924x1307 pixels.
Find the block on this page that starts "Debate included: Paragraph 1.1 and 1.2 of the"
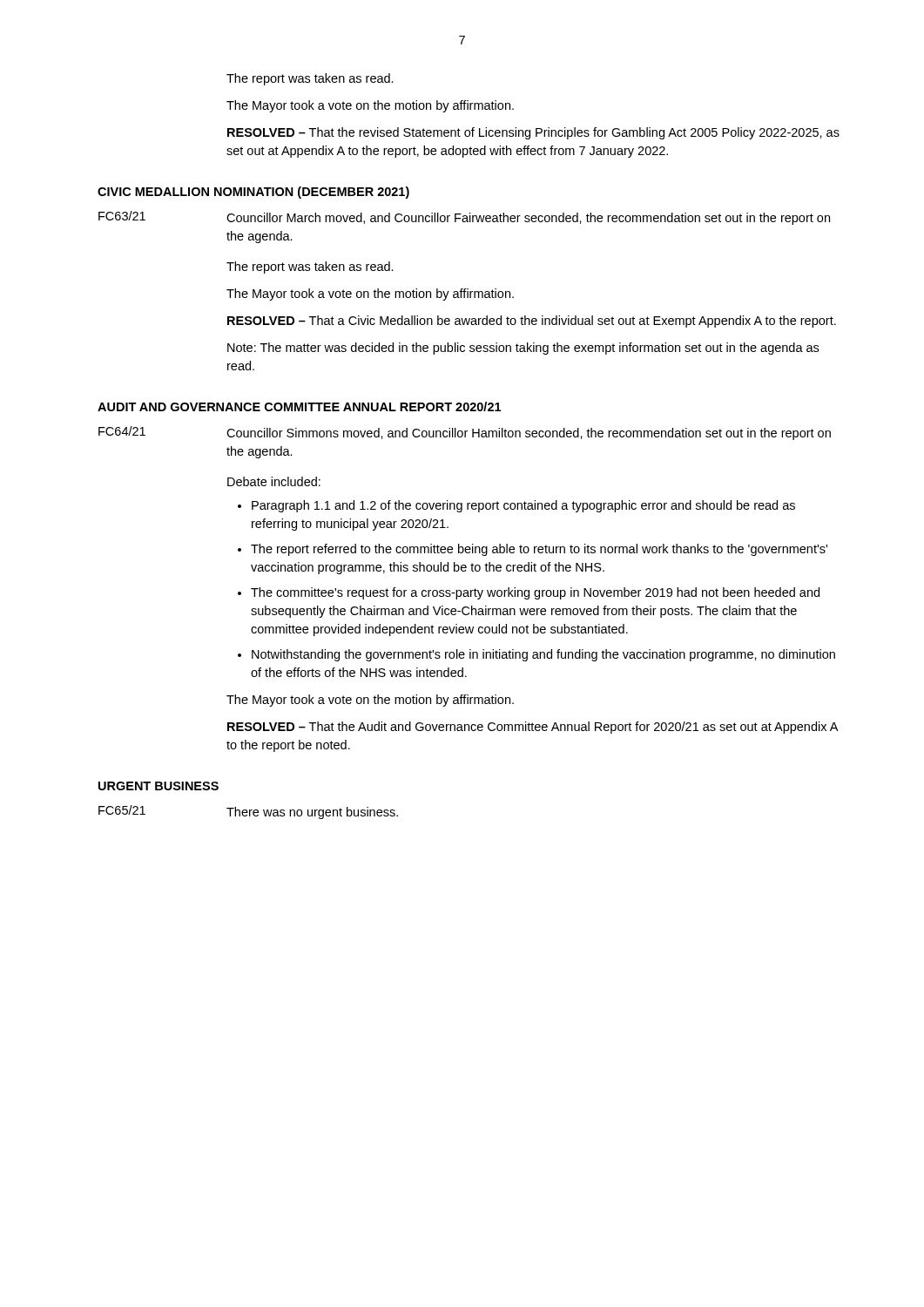pyautogui.click(x=536, y=578)
